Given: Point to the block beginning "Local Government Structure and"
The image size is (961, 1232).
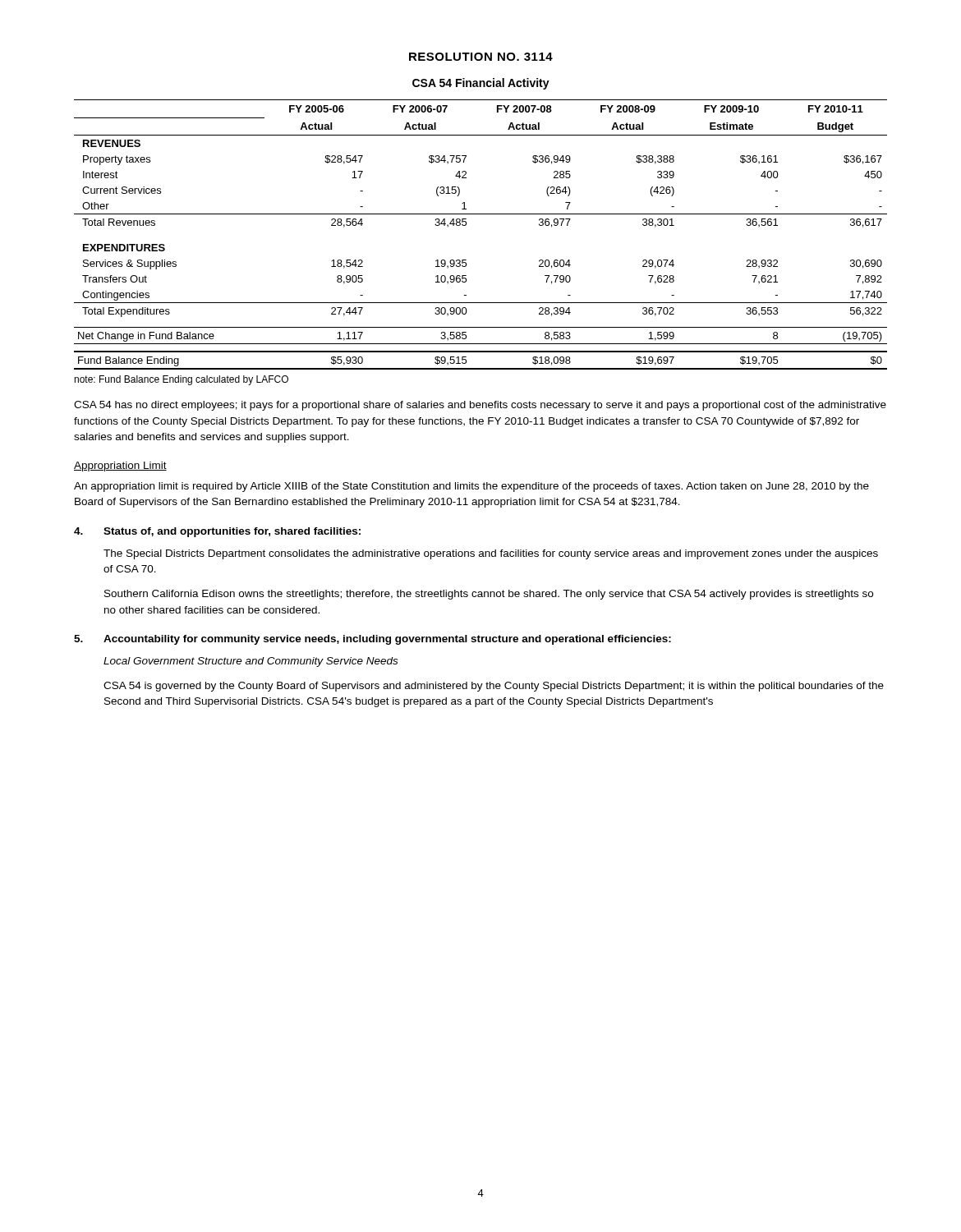Looking at the screenshot, I should (251, 661).
